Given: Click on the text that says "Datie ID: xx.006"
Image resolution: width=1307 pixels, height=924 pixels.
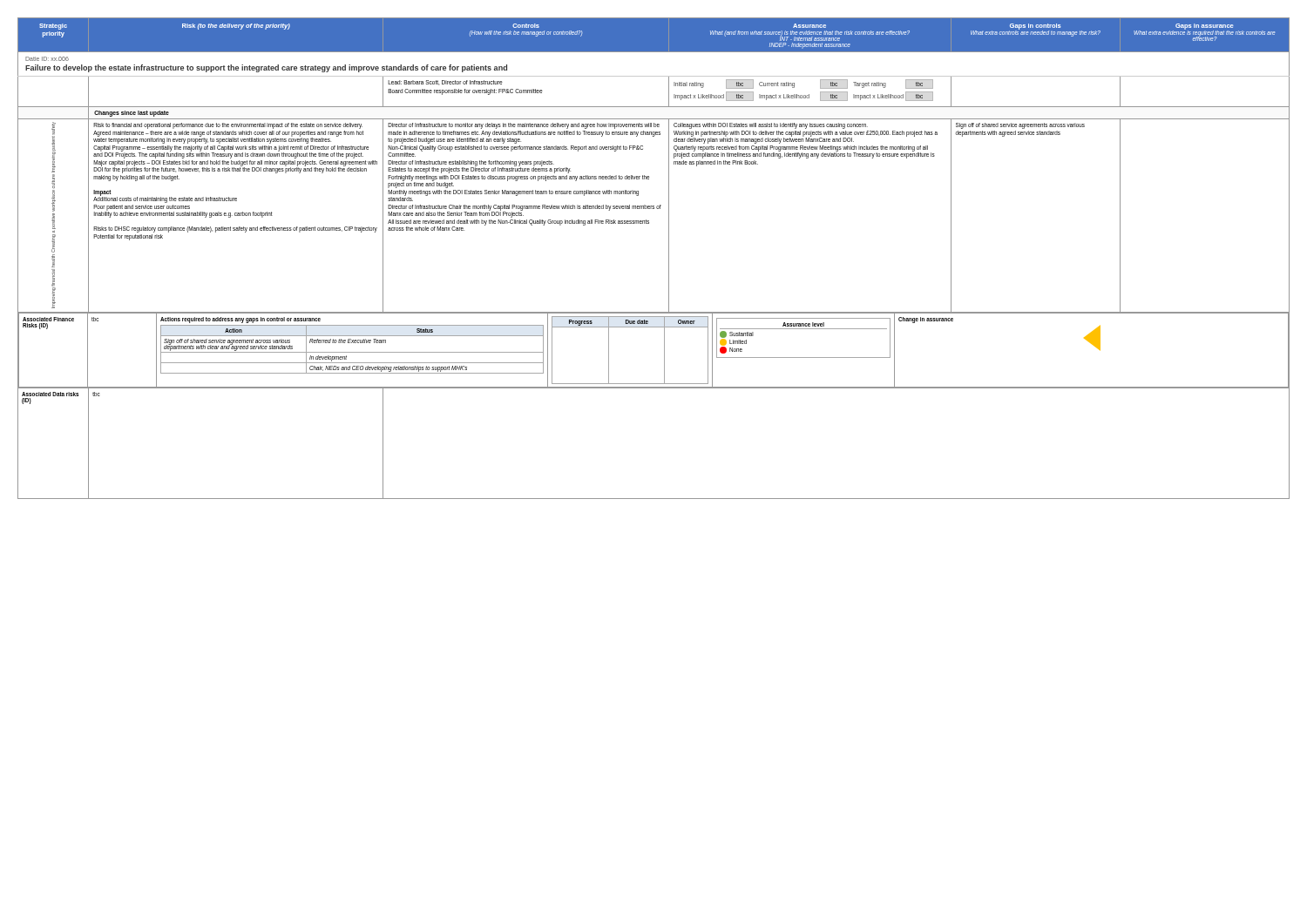Looking at the screenshot, I should 47,59.
